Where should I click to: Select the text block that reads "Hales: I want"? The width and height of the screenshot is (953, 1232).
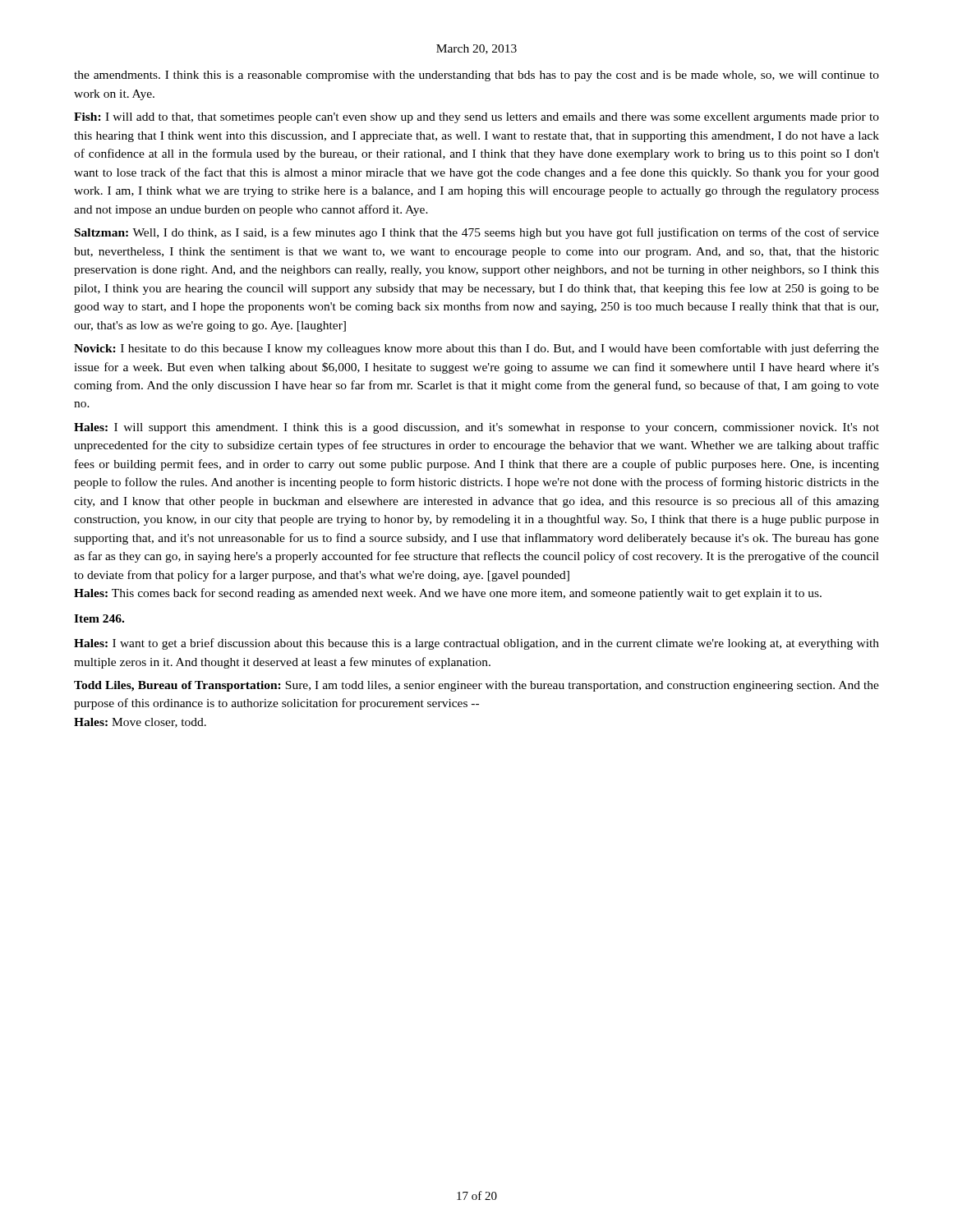pos(476,652)
